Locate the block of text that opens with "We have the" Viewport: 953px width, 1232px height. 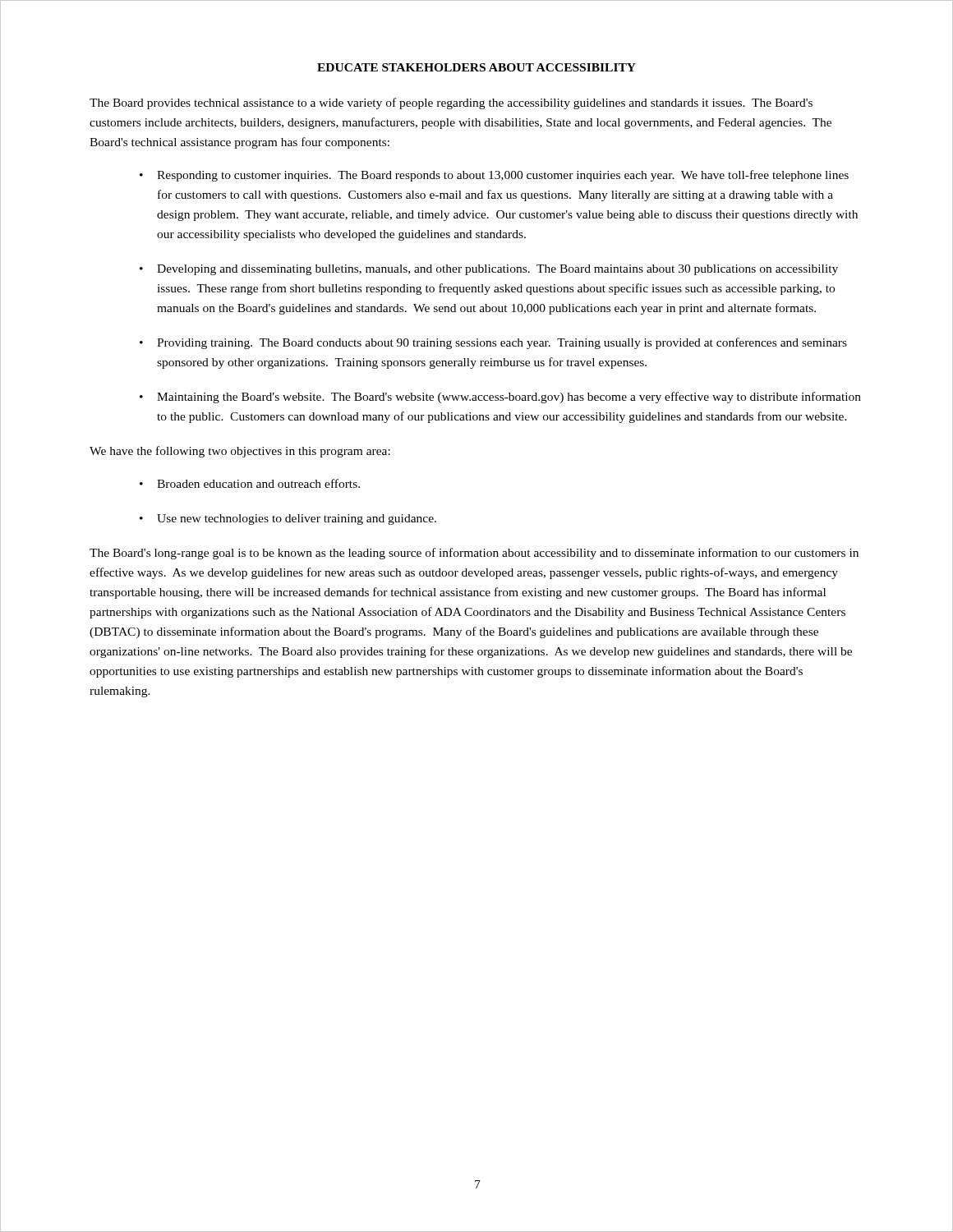coord(240,451)
